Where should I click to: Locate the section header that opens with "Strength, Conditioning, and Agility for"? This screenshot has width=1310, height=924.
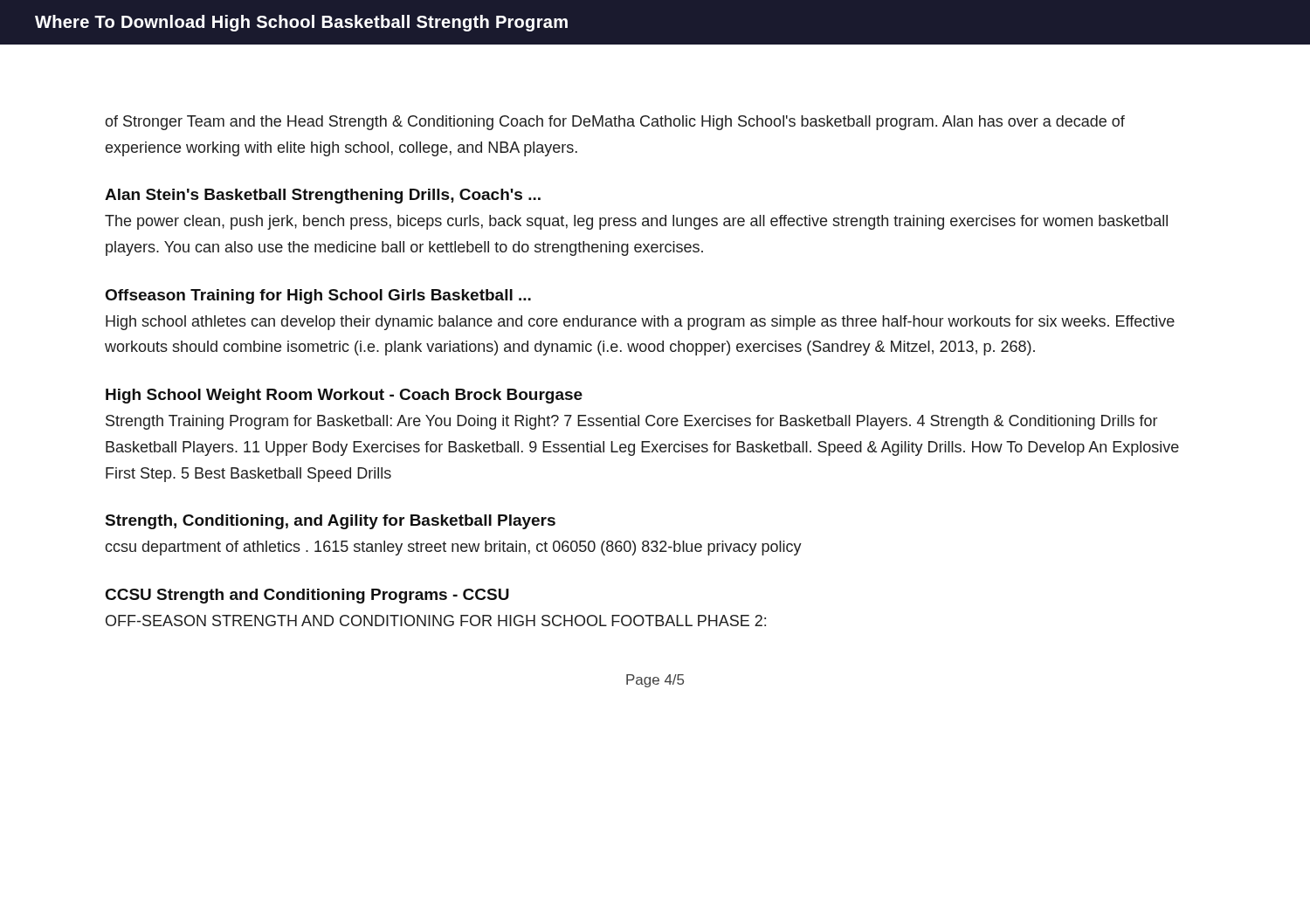[330, 520]
